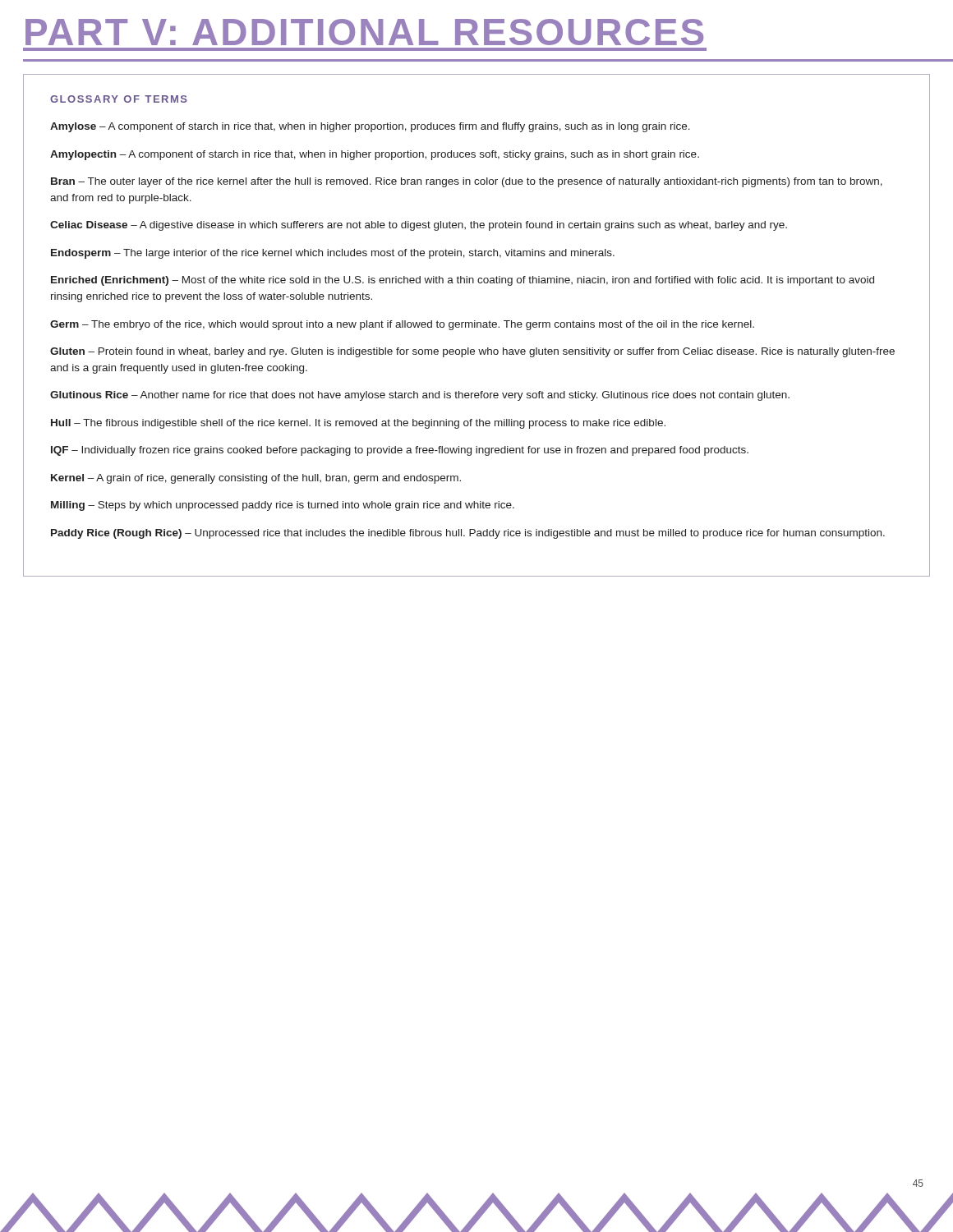Click on the list item with the text "Celiac Disease – A digestive disease"

(419, 225)
